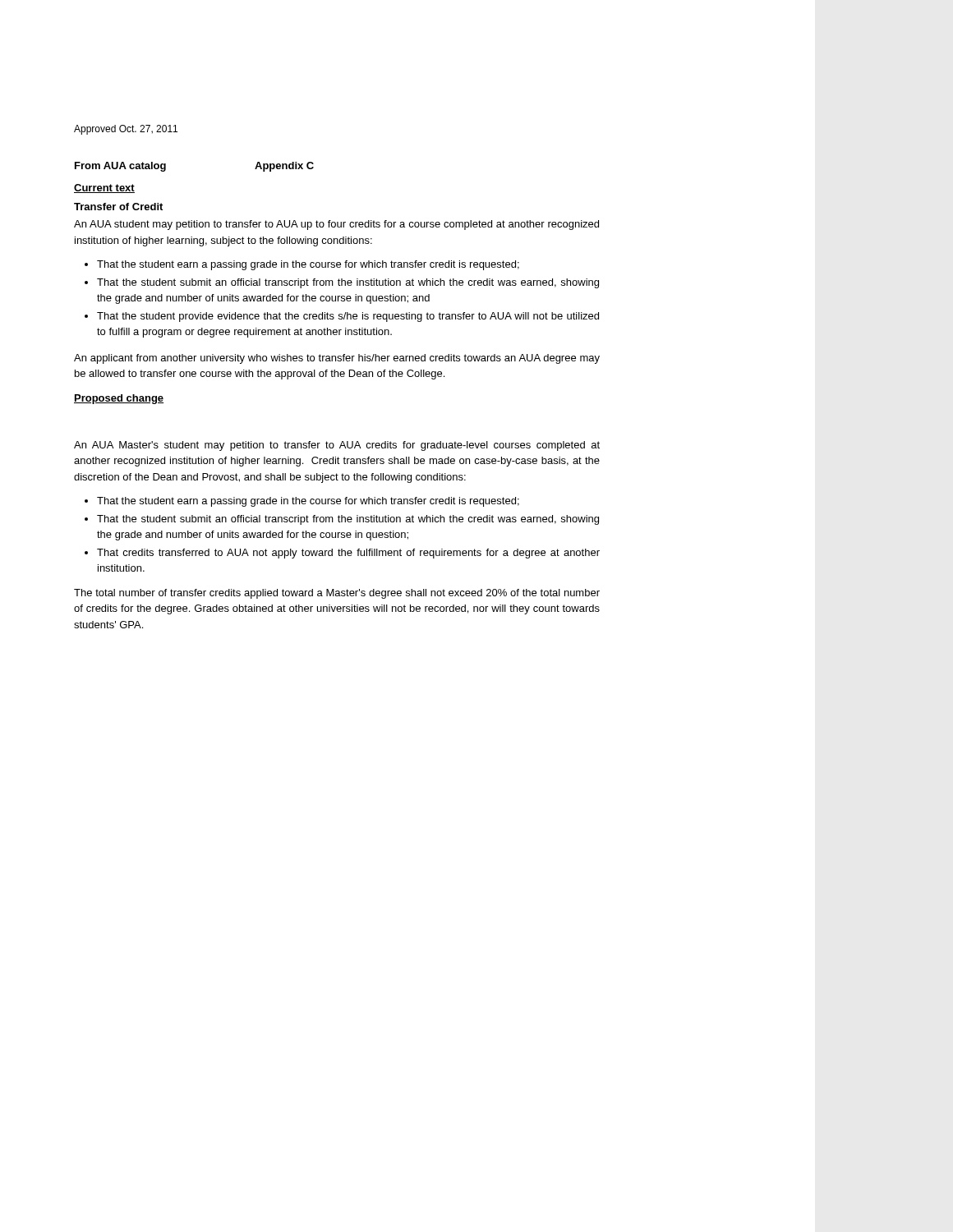The image size is (953, 1232).
Task: Select the text block starting "That credits transferred to AUA"
Action: 348,560
